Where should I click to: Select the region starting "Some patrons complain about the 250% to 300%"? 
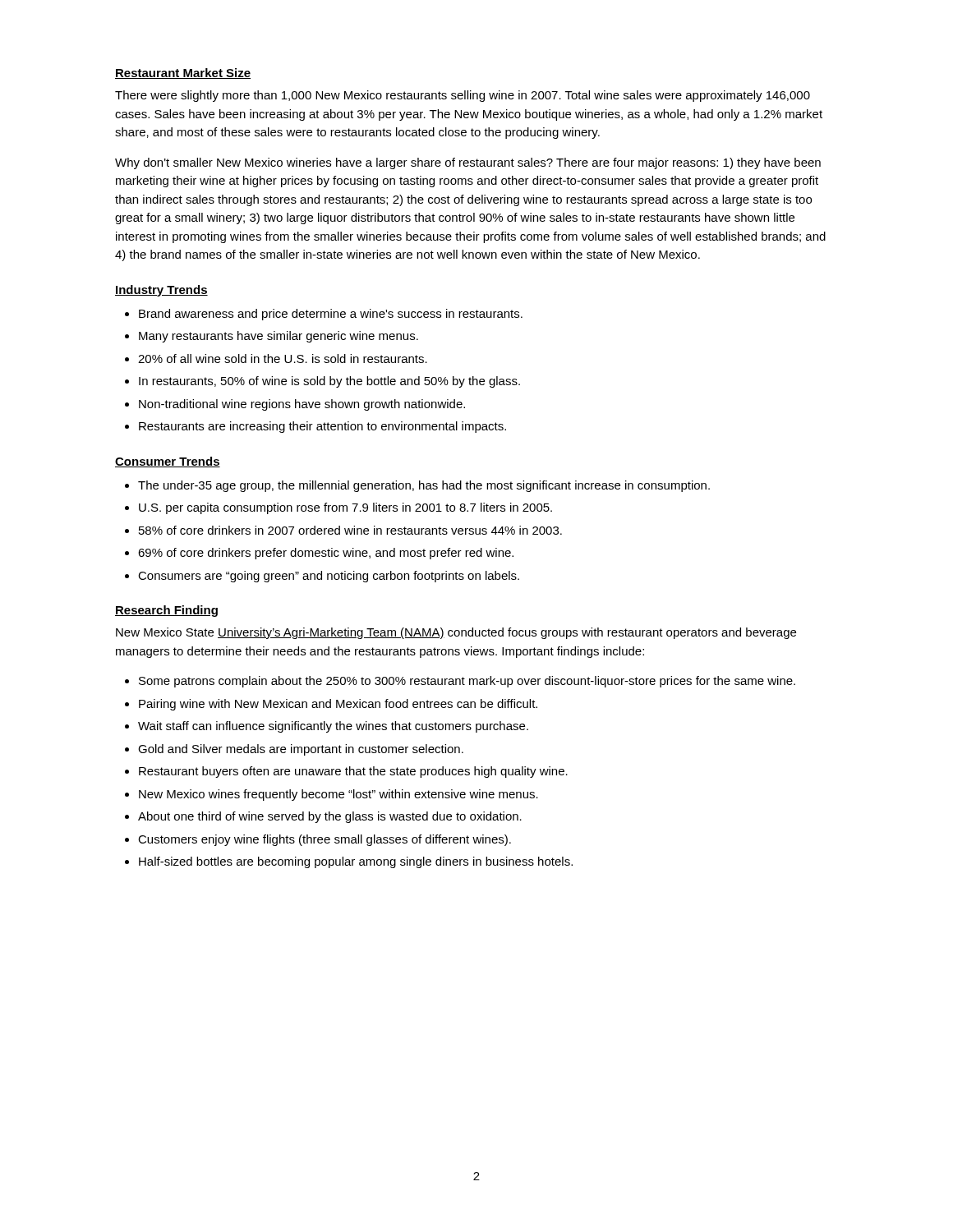click(x=467, y=680)
